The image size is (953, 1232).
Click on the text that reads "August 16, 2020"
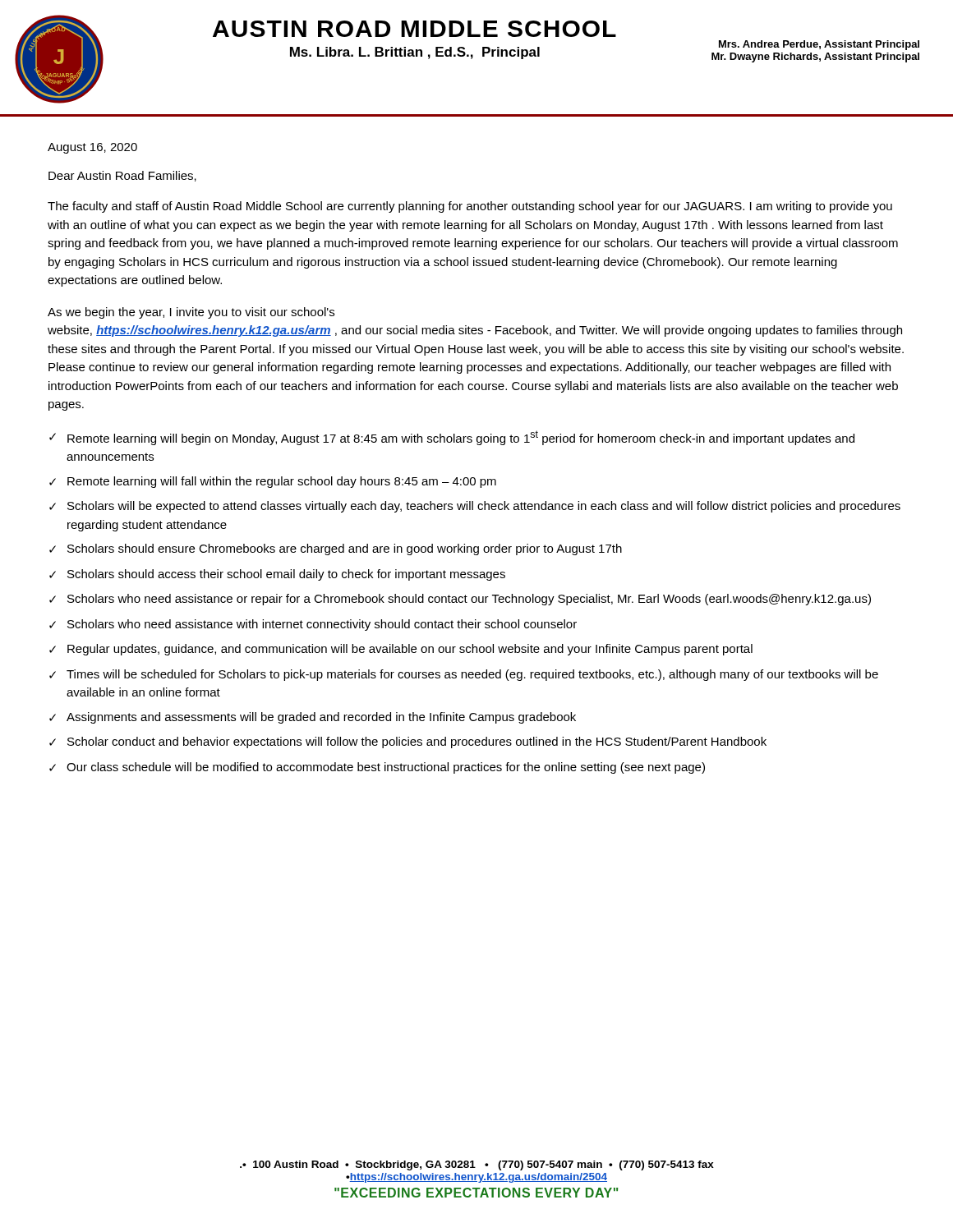pyautogui.click(x=93, y=147)
